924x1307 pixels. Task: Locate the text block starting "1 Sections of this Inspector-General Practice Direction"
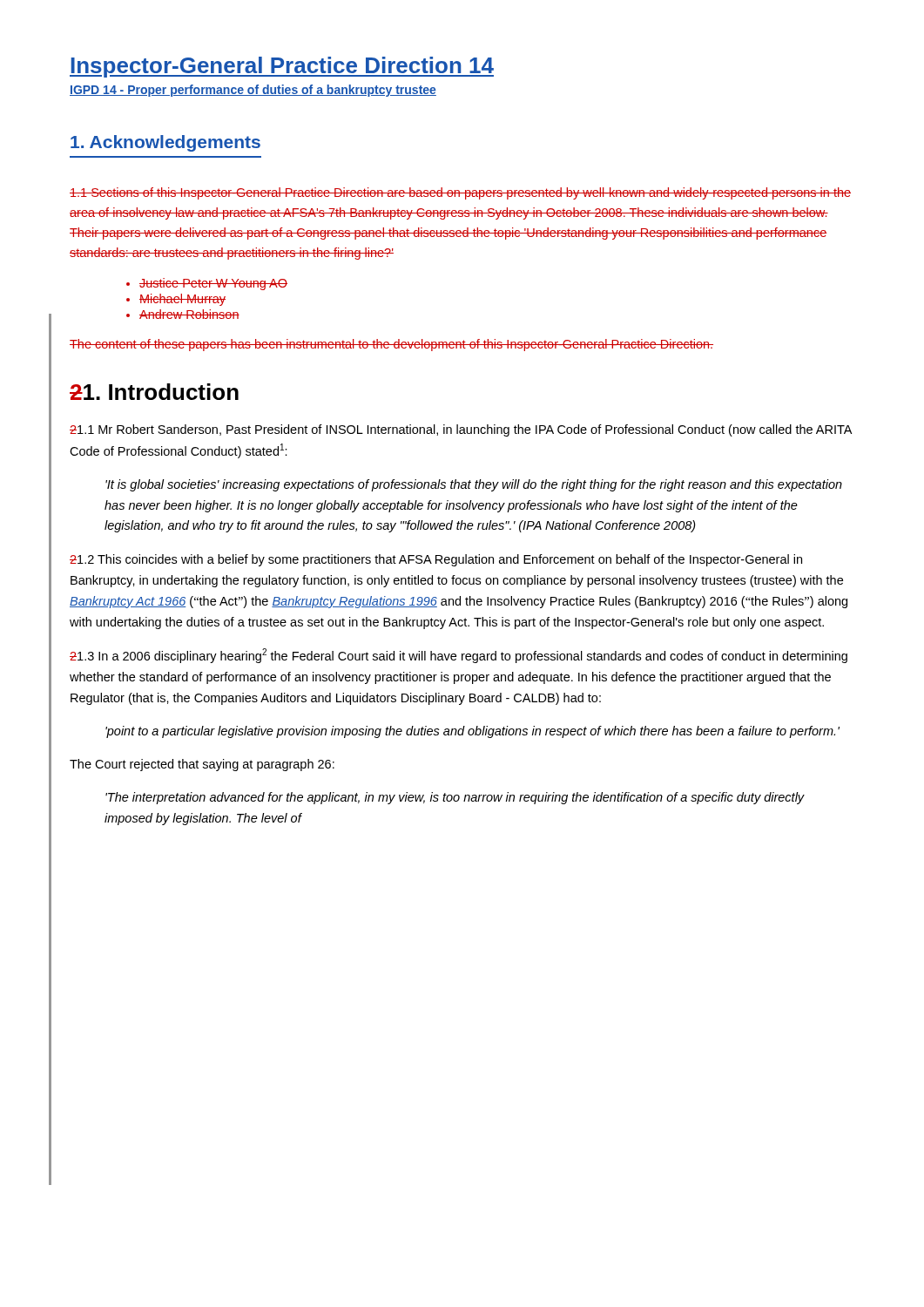(462, 223)
